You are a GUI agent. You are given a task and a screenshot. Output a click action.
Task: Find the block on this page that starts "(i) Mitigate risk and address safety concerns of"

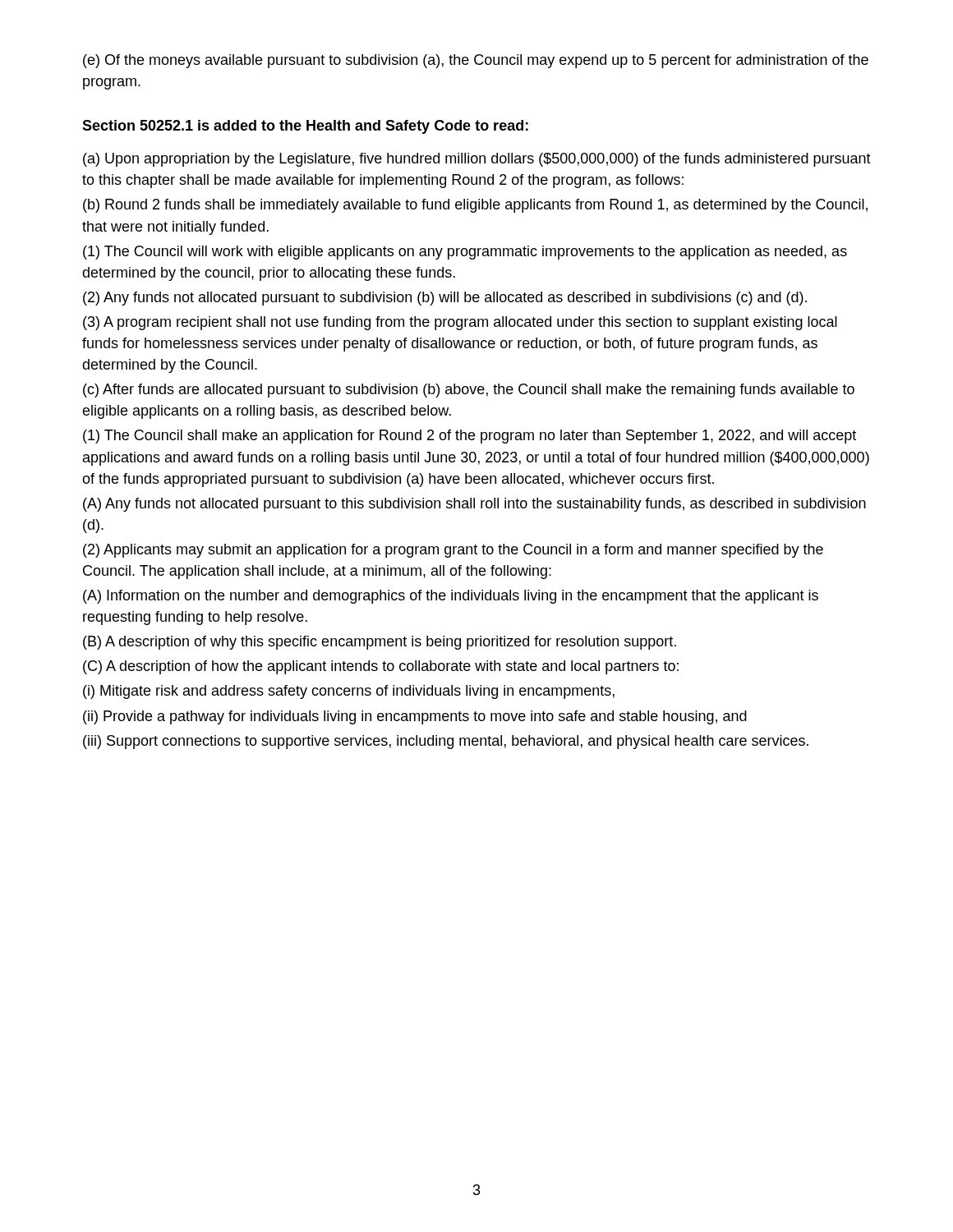click(x=476, y=691)
